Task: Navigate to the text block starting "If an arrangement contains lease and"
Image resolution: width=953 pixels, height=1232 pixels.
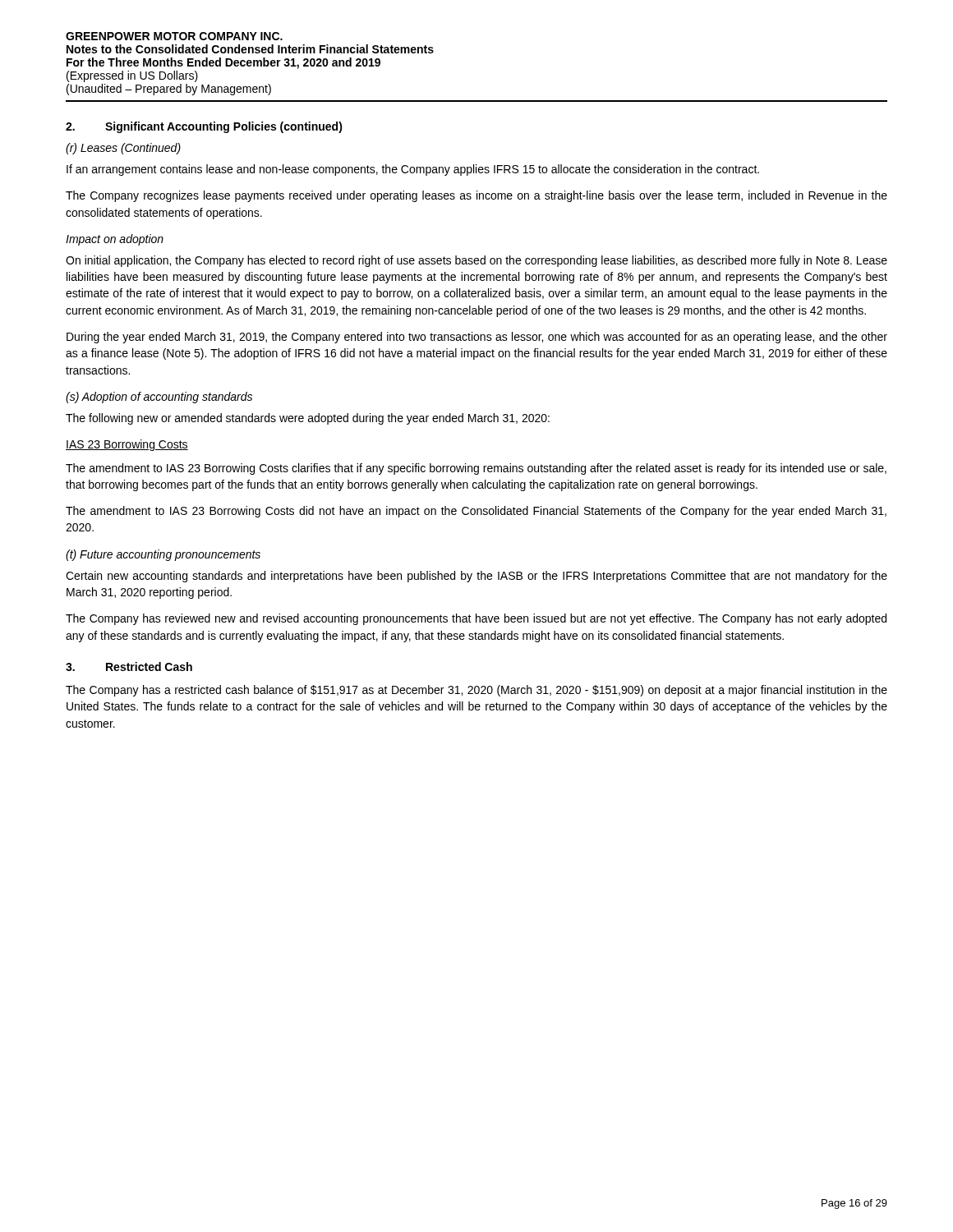Action: (413, 169)
